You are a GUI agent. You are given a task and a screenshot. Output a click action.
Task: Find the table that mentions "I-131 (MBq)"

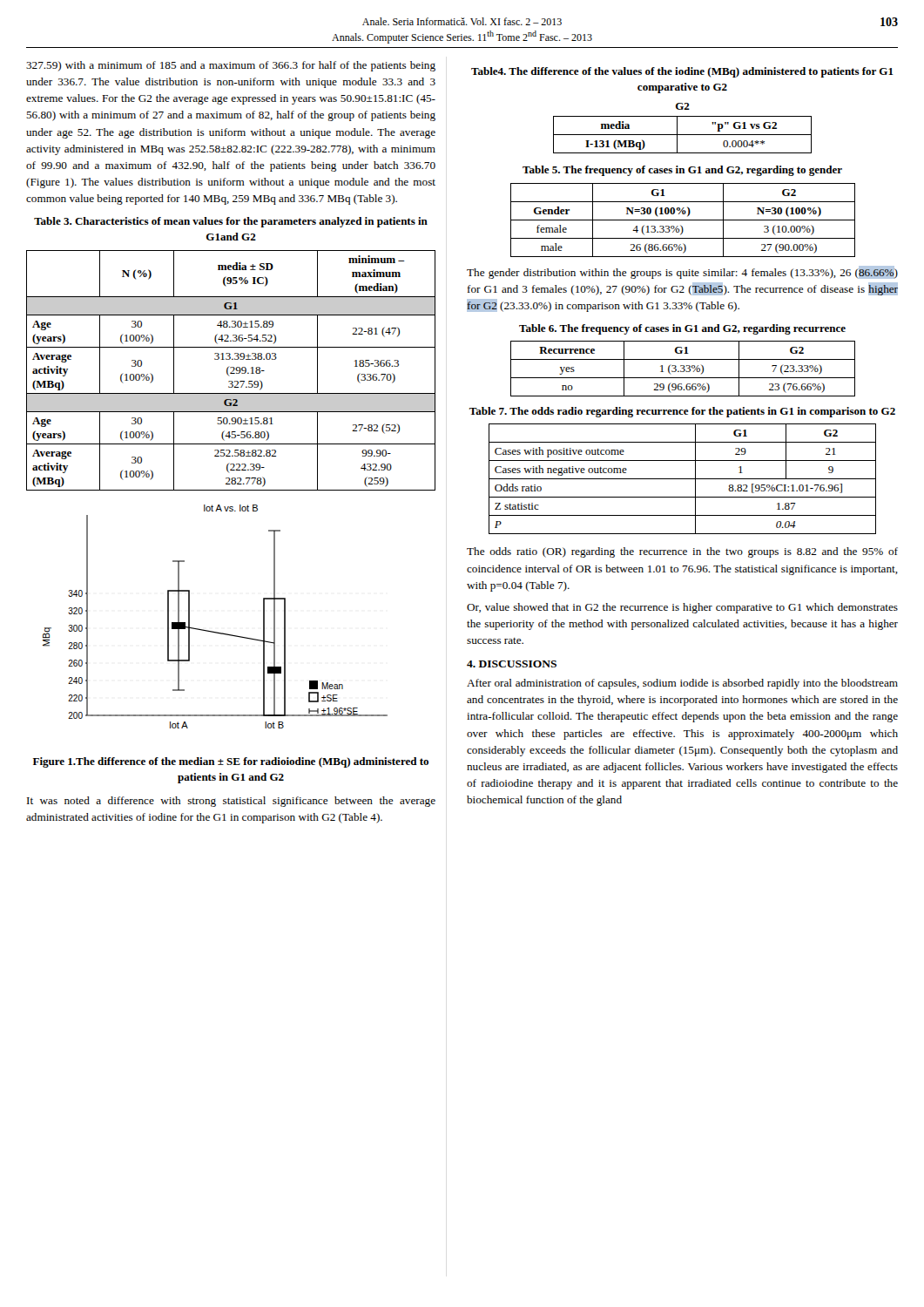682,135
